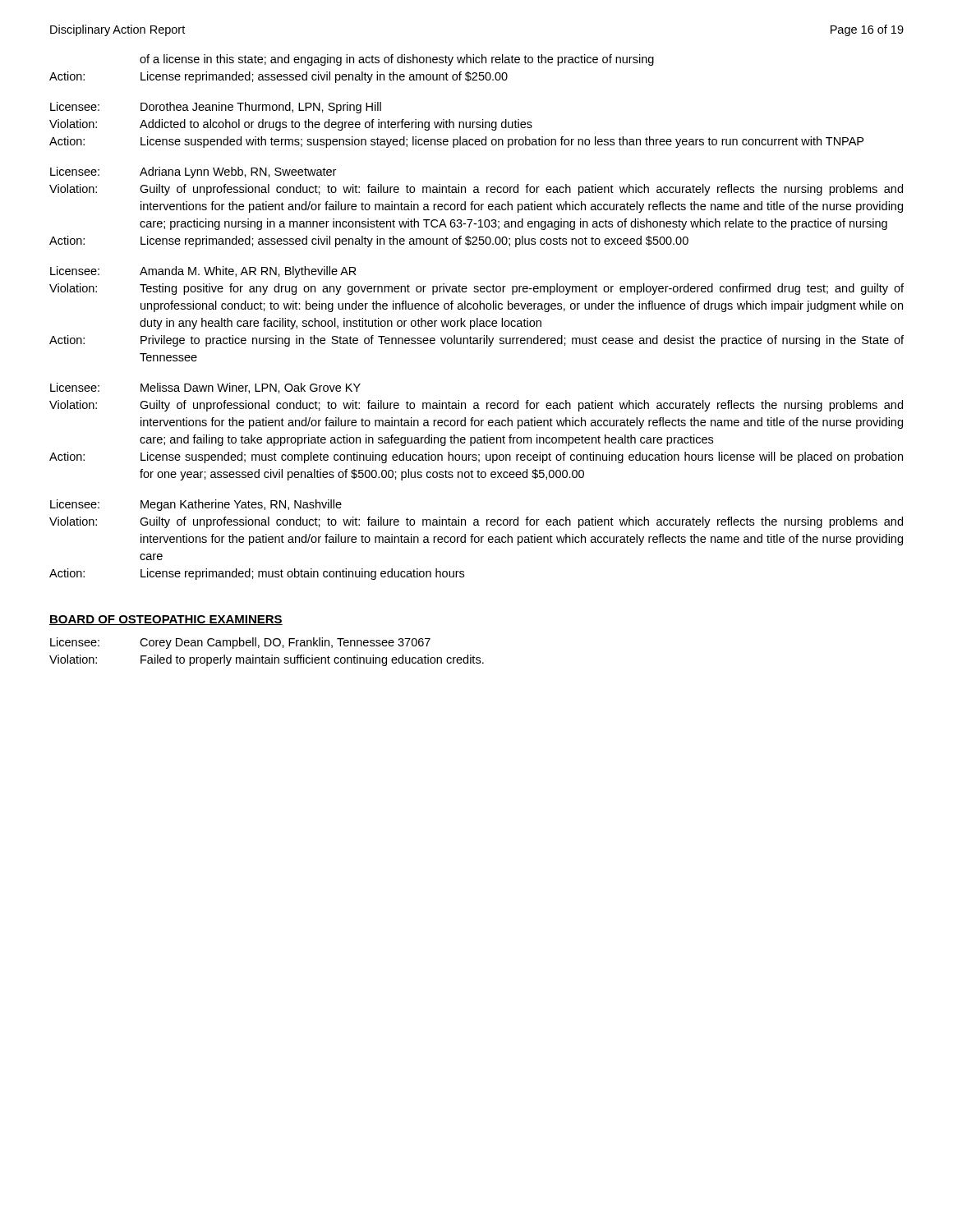Select the block starting "Licensee: Dorothea Jeanine Thurmond, LPN, Spring Hill"
The width and height of the screenshot is (953, 1232).
[x=216, y=108]
